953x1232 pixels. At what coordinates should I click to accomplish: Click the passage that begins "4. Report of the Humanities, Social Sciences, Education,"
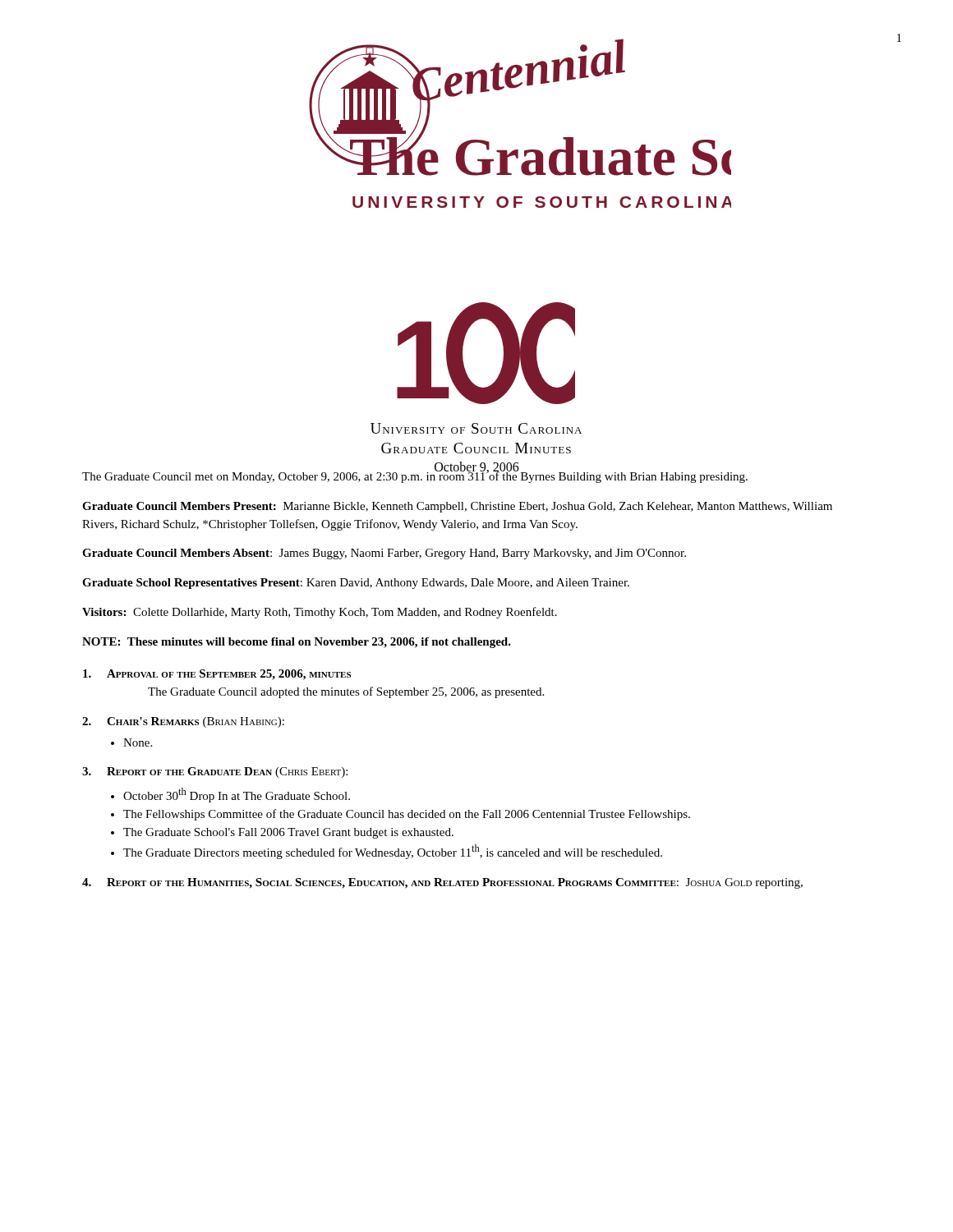pyautogui.click(x=476, y=883)
